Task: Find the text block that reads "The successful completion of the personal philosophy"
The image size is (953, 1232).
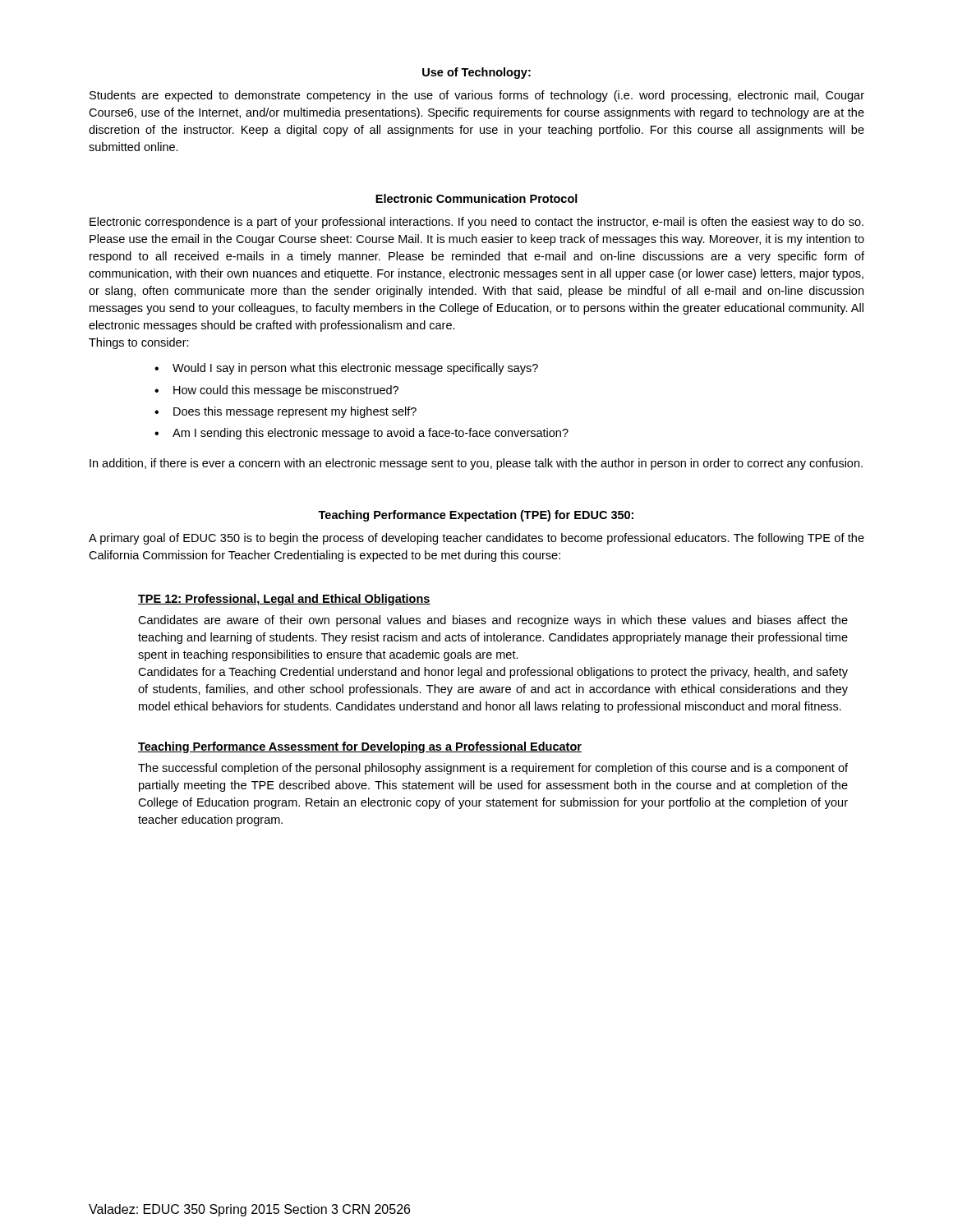Action: (493, 794)
